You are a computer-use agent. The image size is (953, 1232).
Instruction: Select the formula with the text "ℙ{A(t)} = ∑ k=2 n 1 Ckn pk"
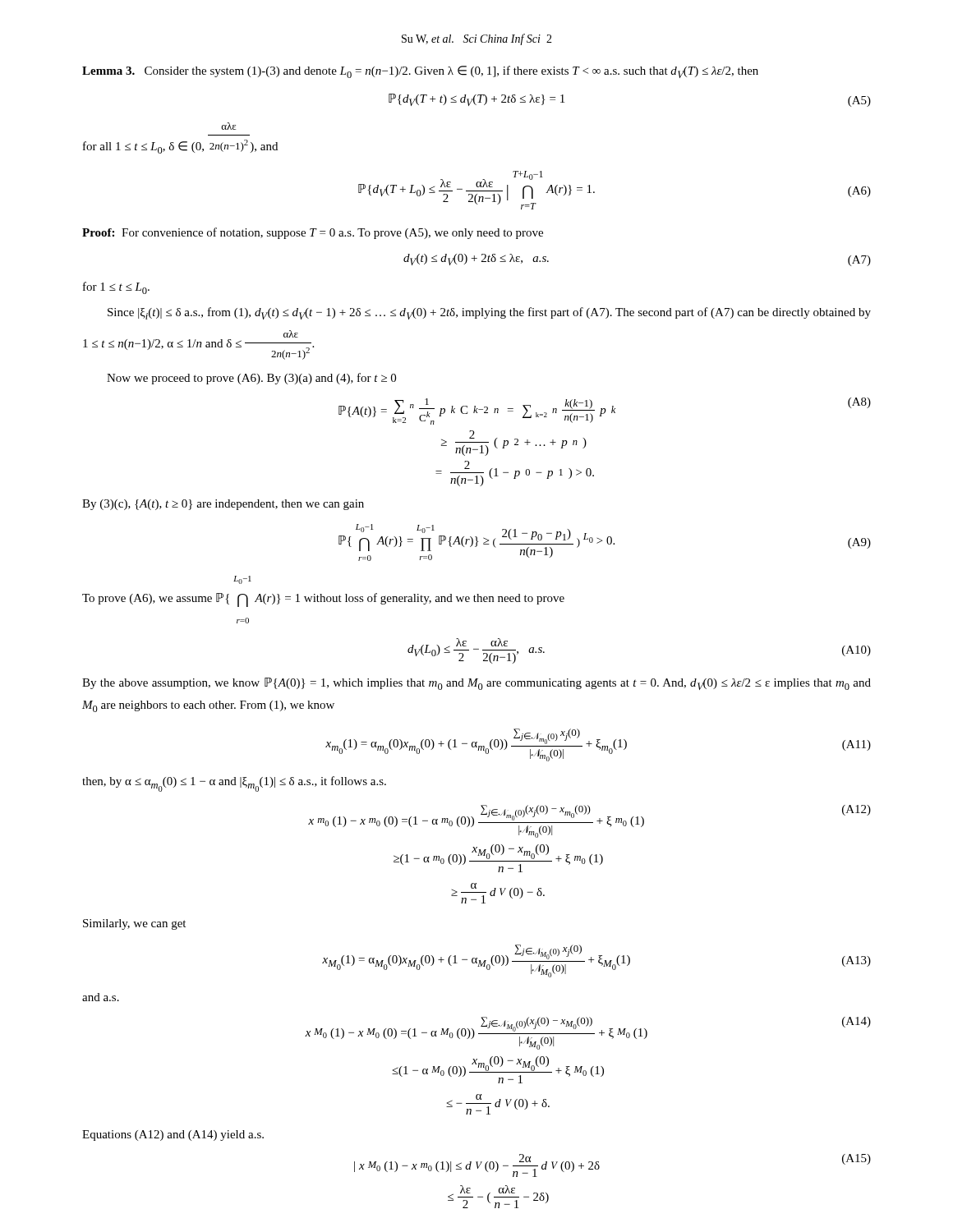point(476,441)
